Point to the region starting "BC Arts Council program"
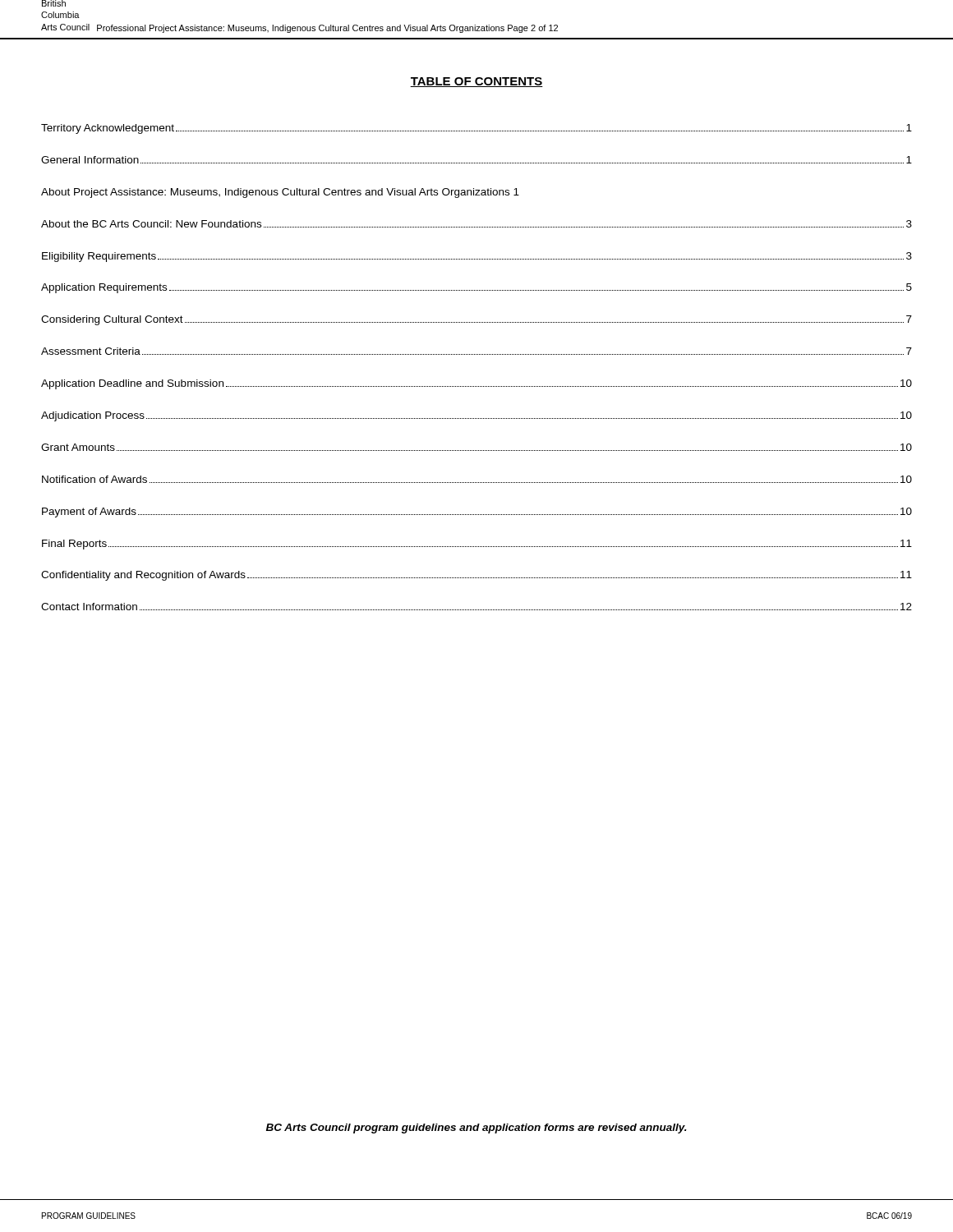 pyautogui.click(x=476, y=1127)
